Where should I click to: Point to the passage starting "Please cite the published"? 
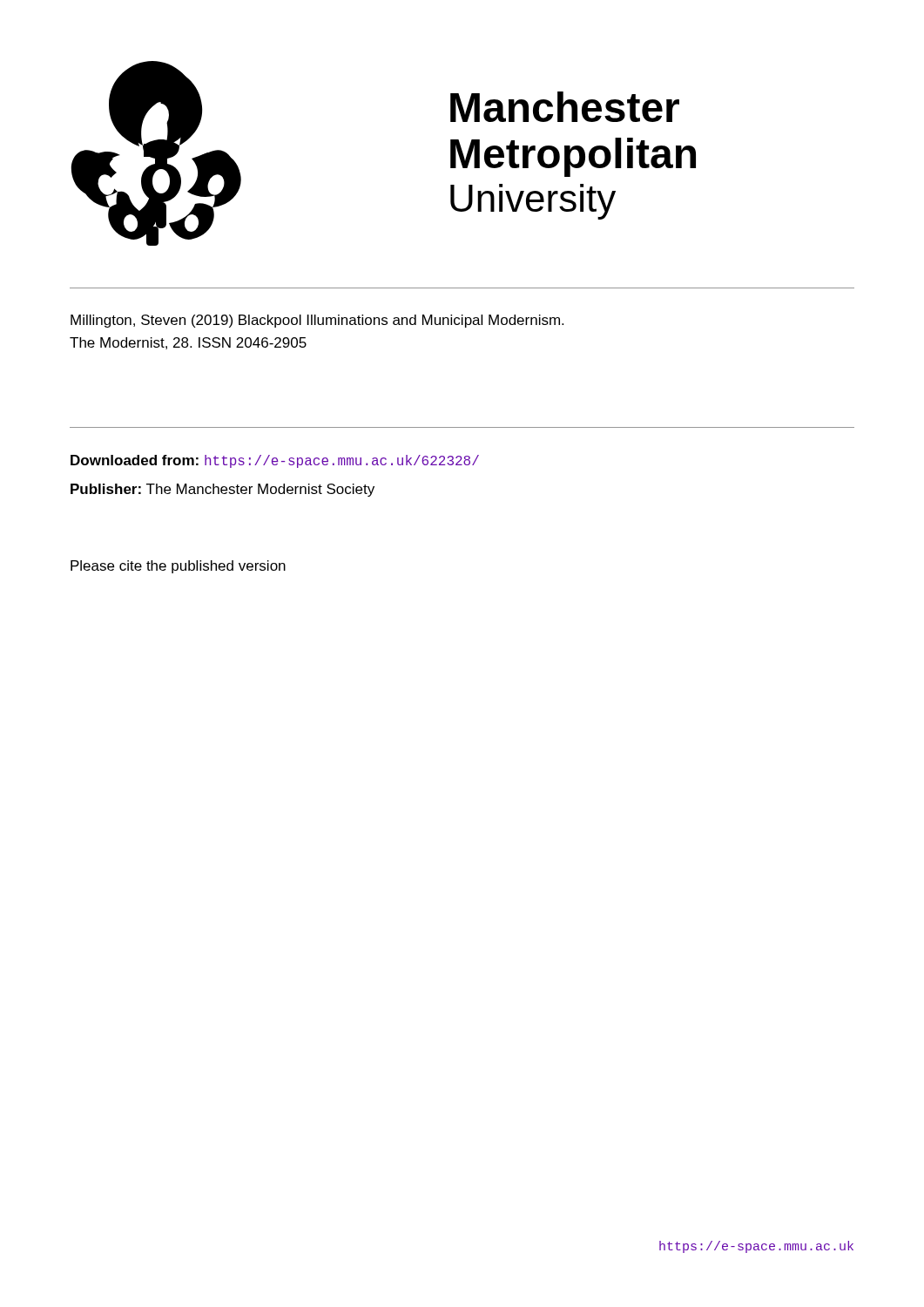(x=178, y=566)
